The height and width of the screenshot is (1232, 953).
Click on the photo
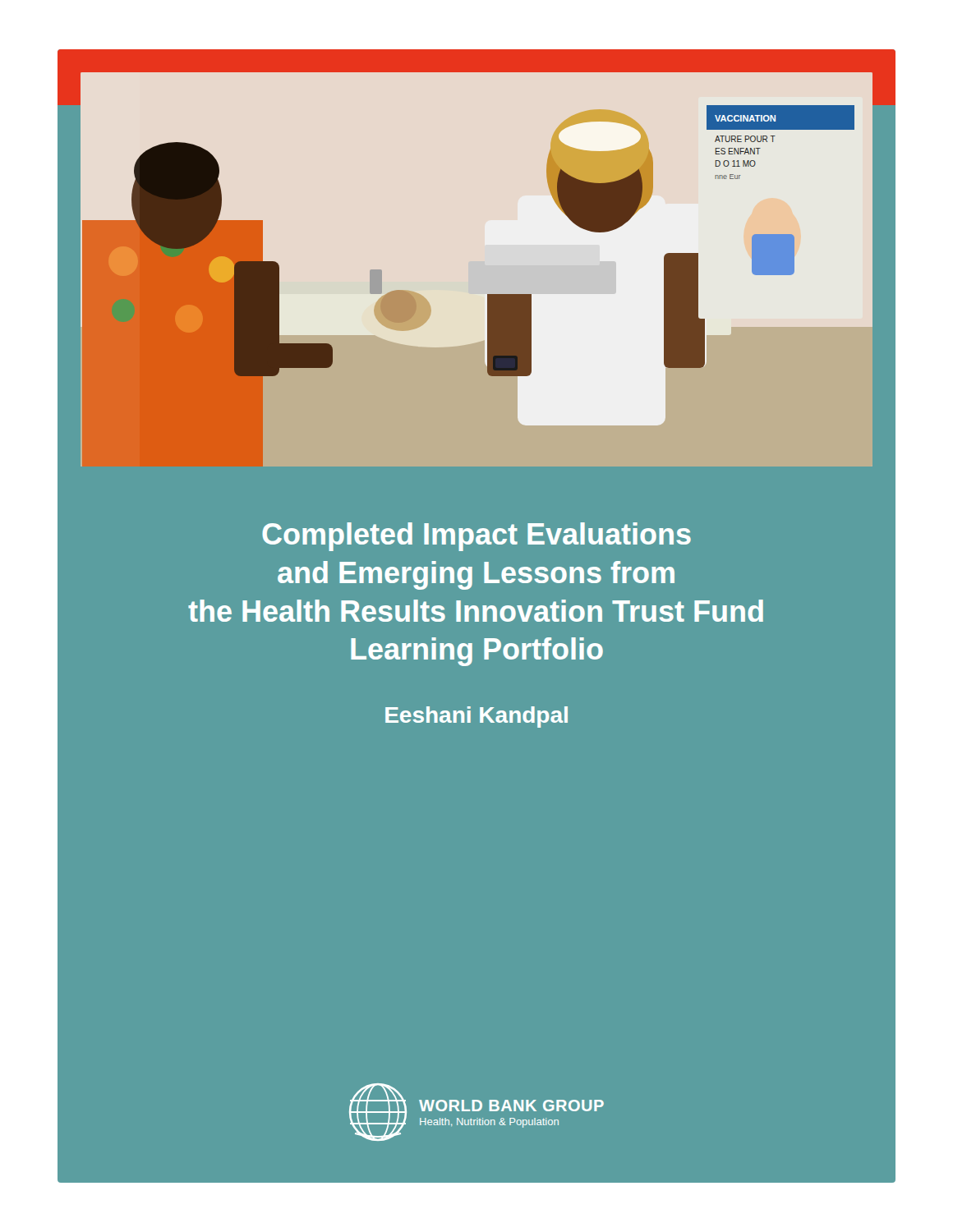click(x=476, y=269)
